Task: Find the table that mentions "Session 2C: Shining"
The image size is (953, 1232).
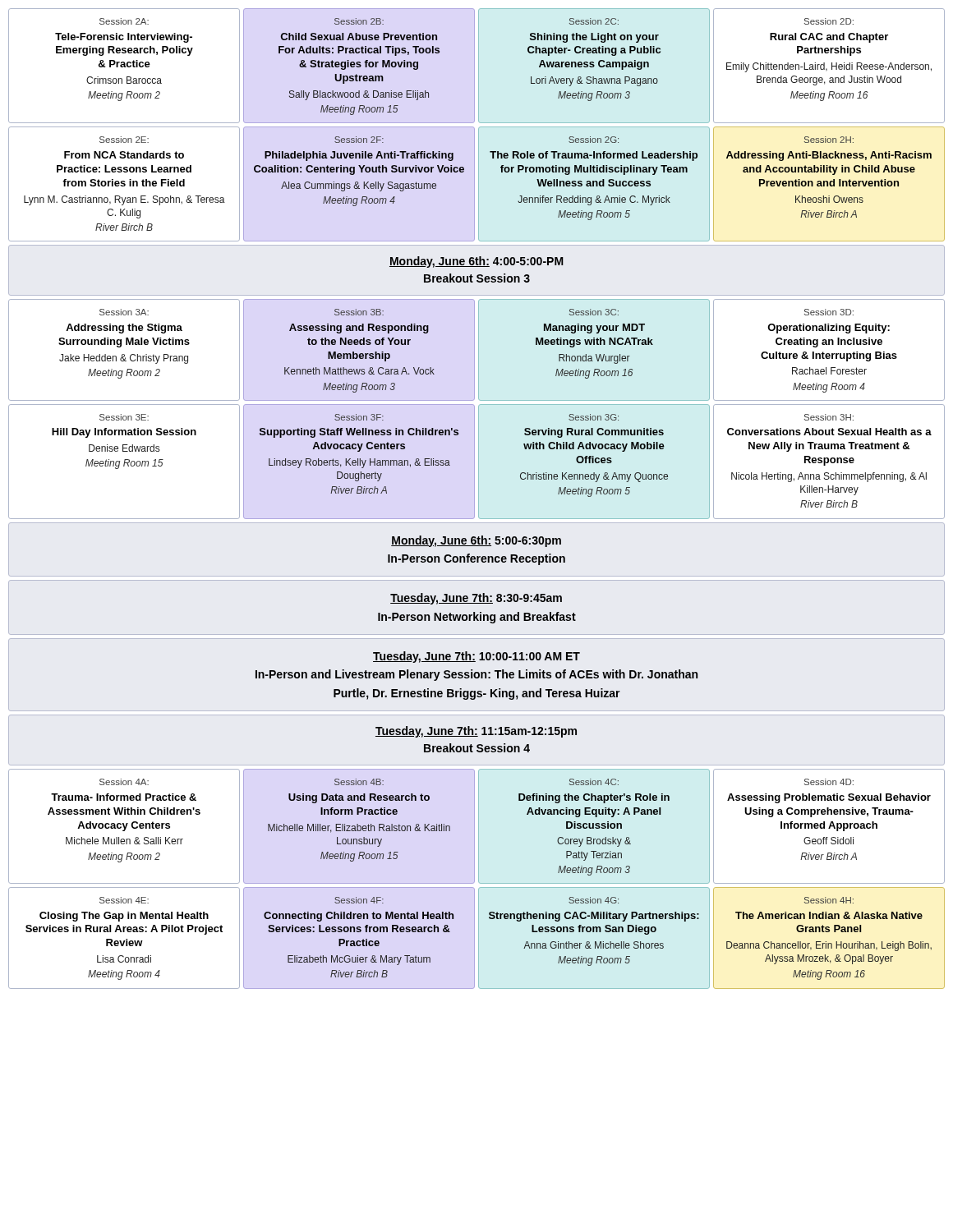Action: [x=594, y=66]
